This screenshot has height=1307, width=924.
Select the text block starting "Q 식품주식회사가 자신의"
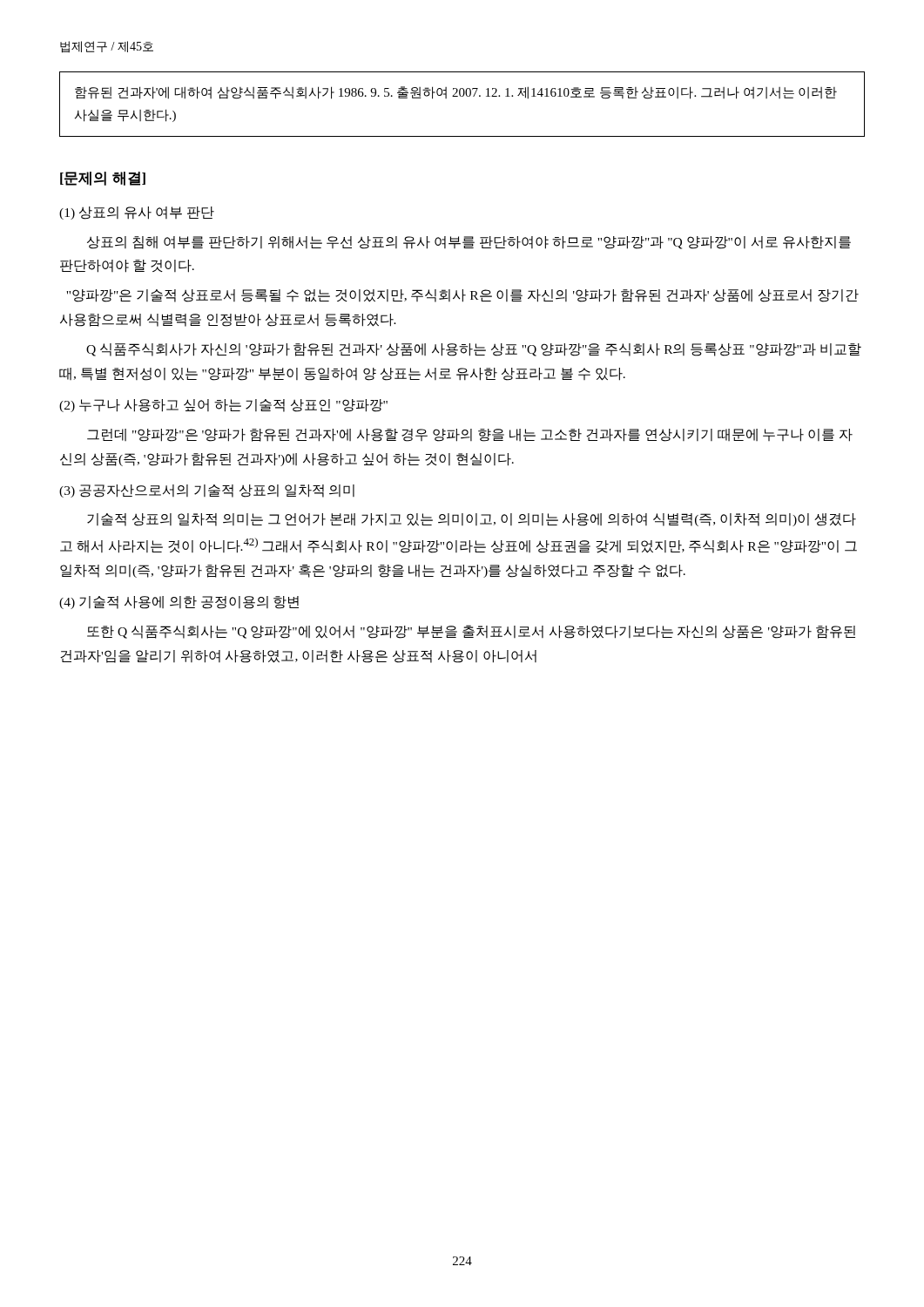460,361
